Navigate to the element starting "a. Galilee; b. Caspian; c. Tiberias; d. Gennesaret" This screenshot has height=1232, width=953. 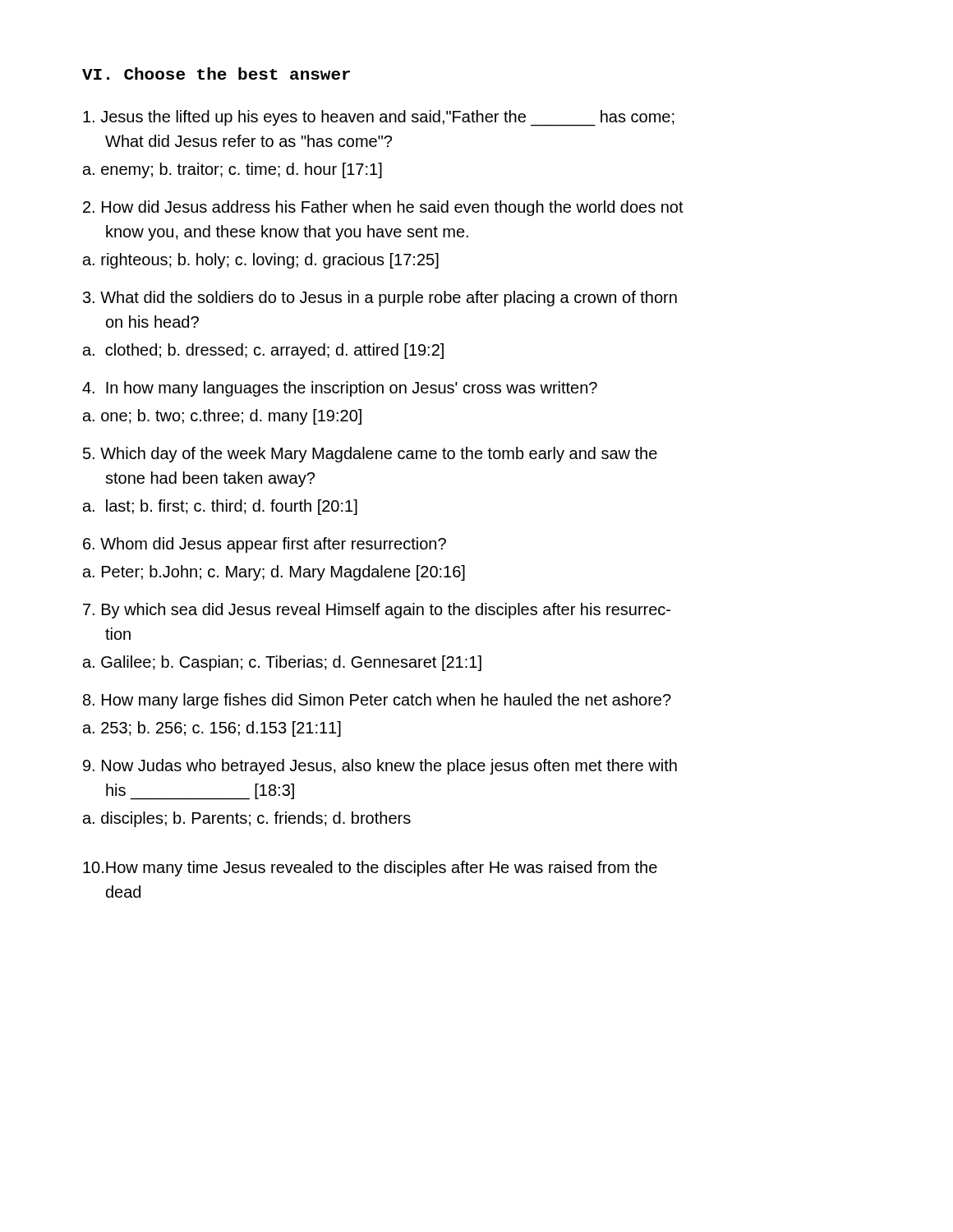coord(282,662)
